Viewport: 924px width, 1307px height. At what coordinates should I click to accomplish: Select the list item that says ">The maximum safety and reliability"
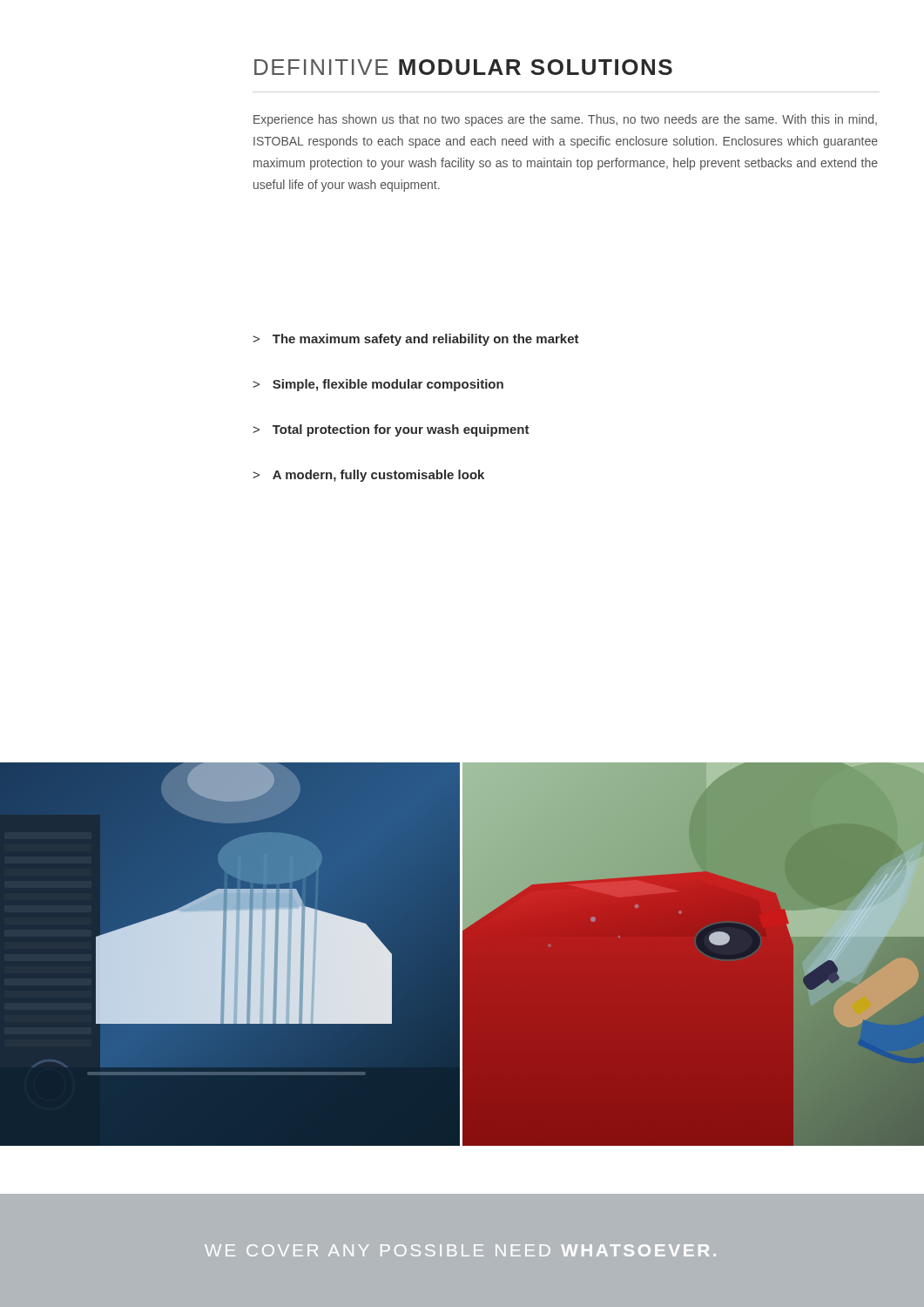click(416, 339)
